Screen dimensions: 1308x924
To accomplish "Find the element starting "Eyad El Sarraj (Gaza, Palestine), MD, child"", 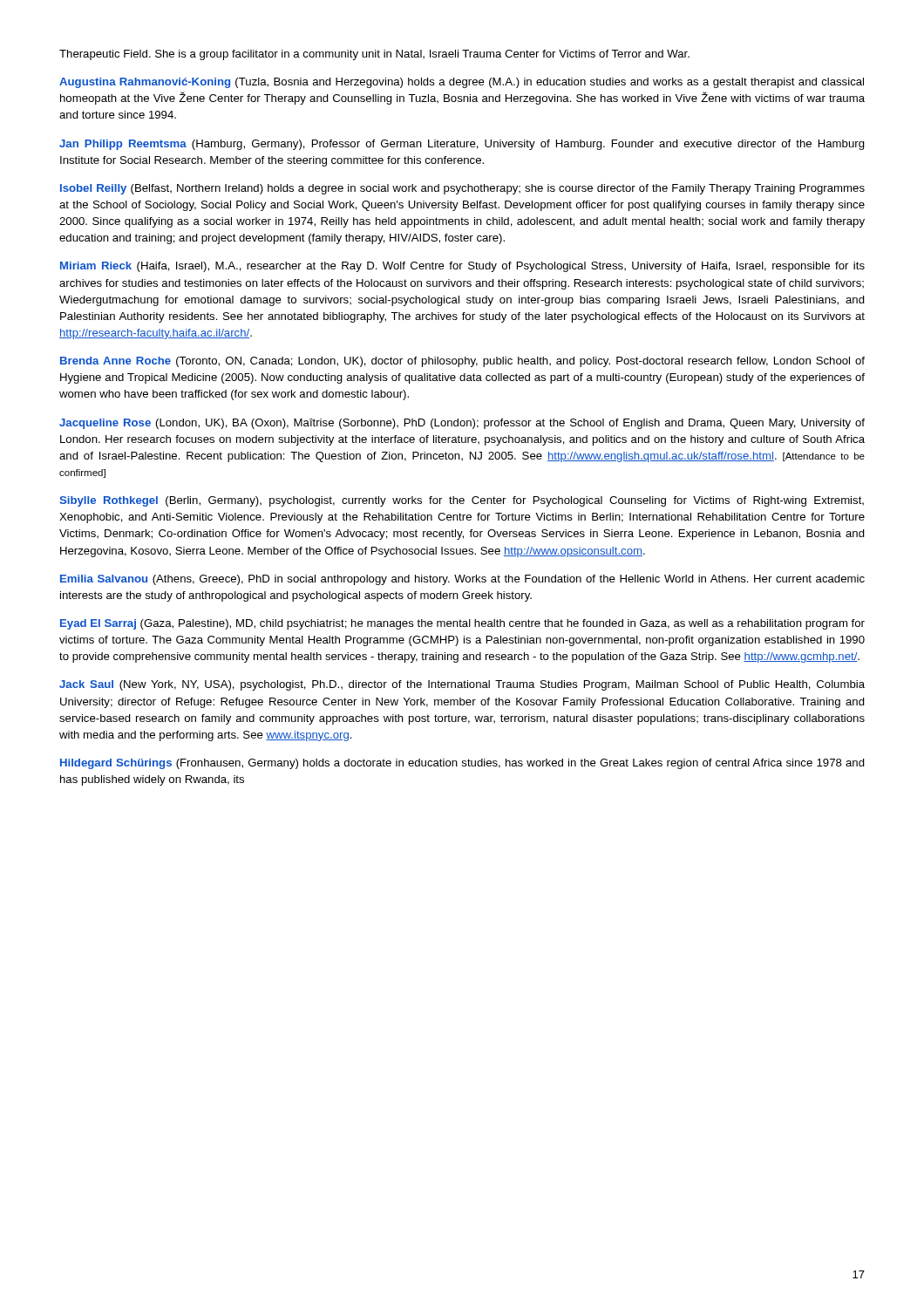I will 462,640.
